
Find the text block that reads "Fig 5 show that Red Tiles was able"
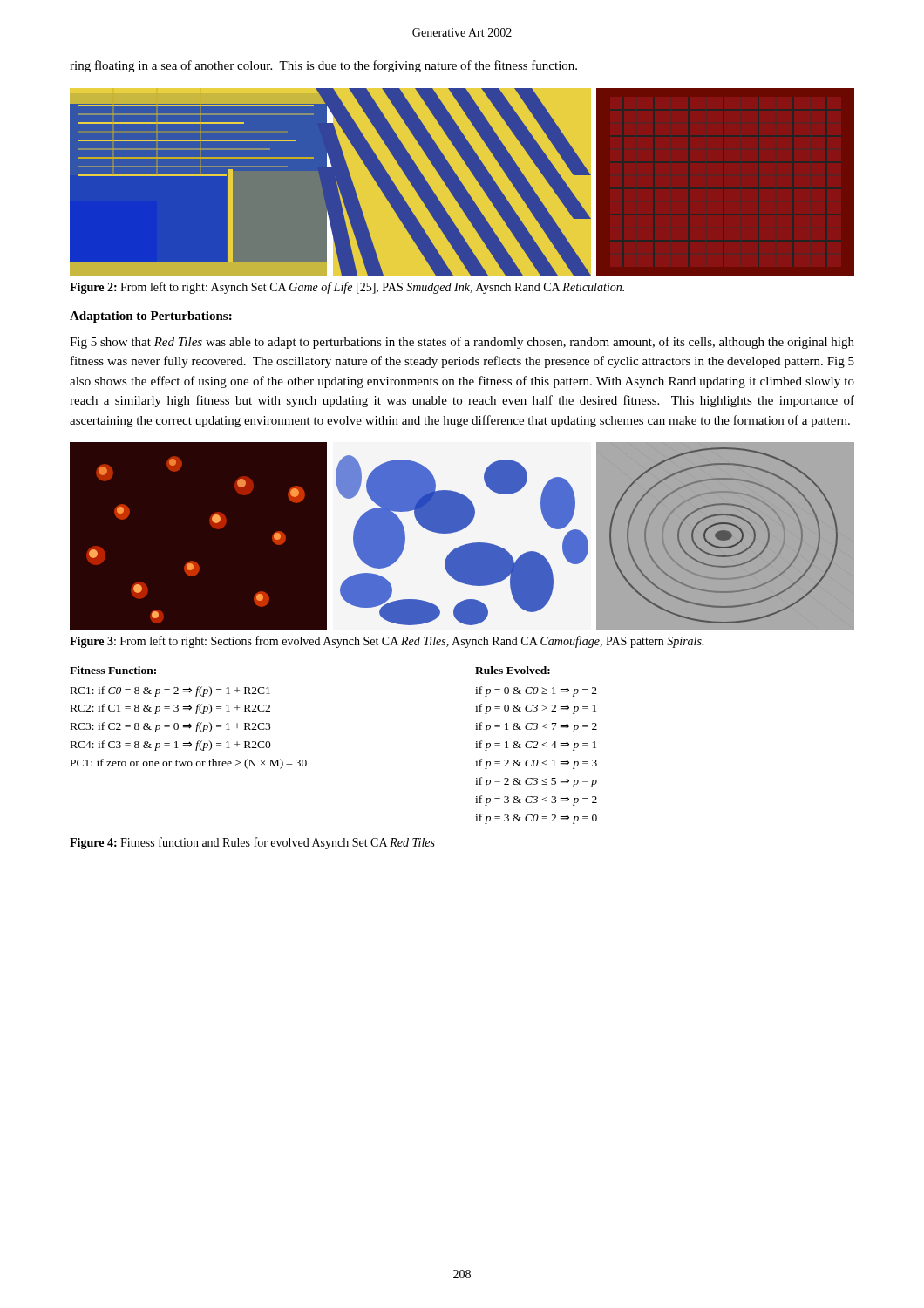pos(462,381)
